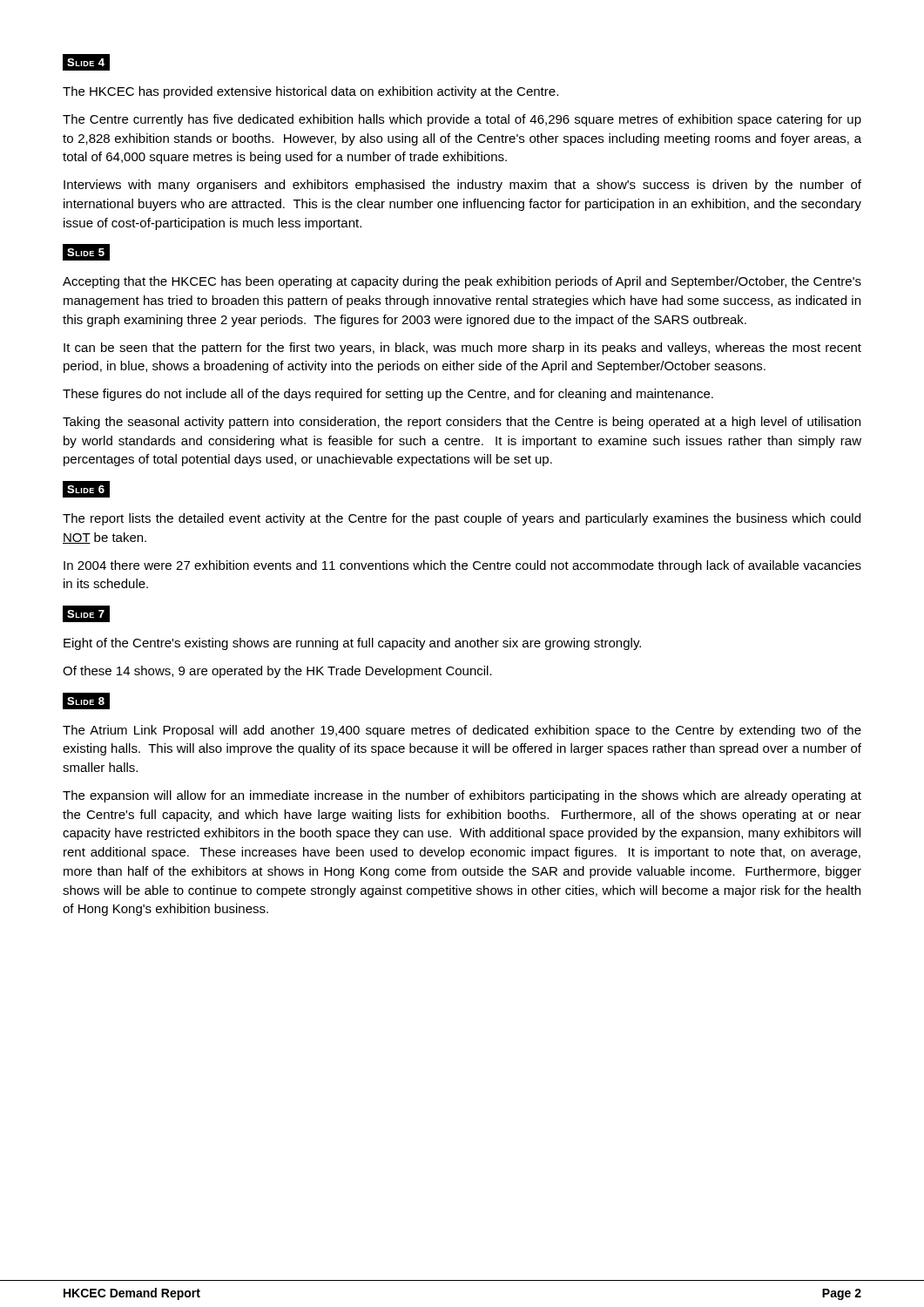Find the text block that says "The expansion will allow for"

[462, 852]
